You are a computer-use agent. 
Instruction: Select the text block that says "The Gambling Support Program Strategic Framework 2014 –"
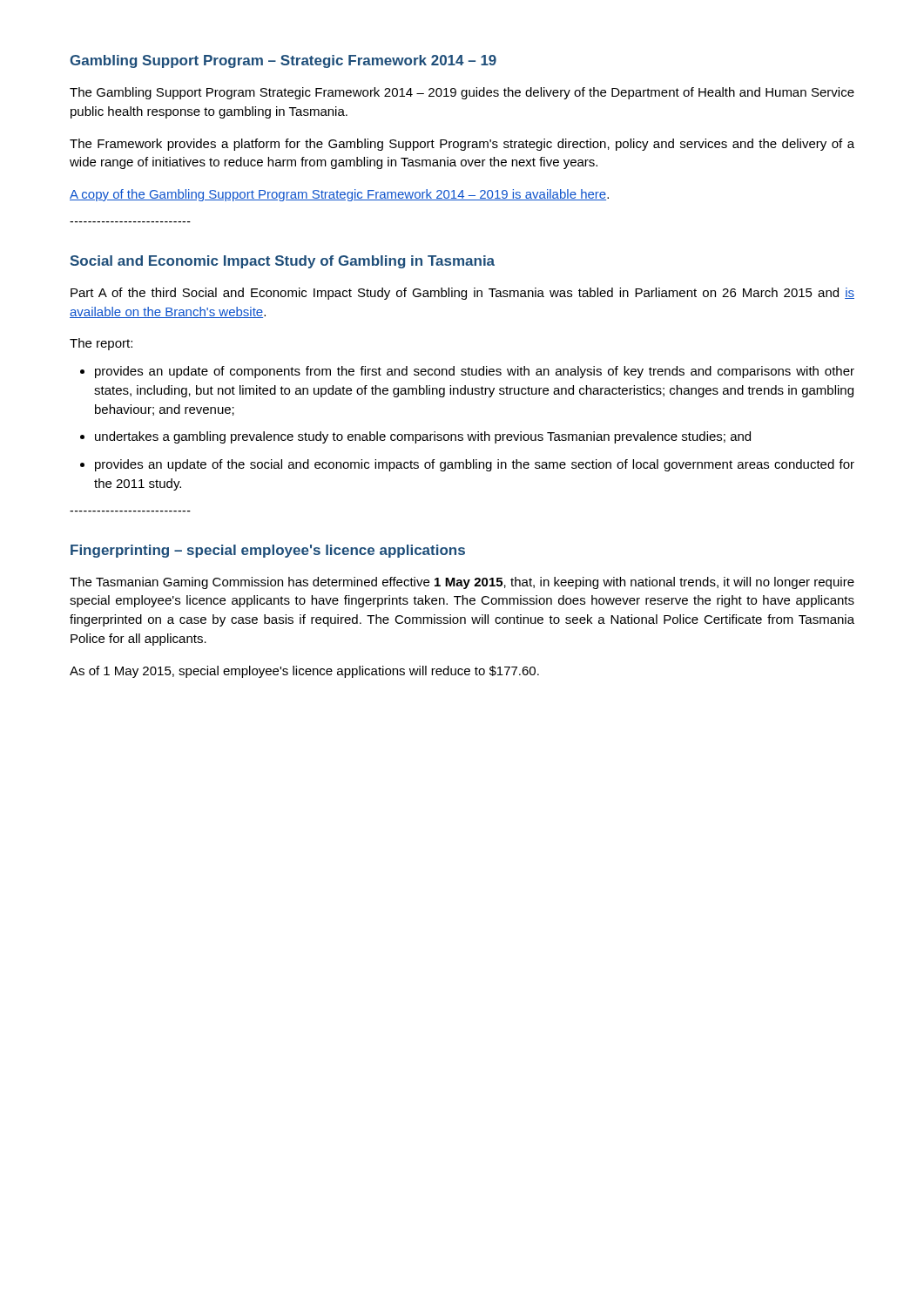462,102
